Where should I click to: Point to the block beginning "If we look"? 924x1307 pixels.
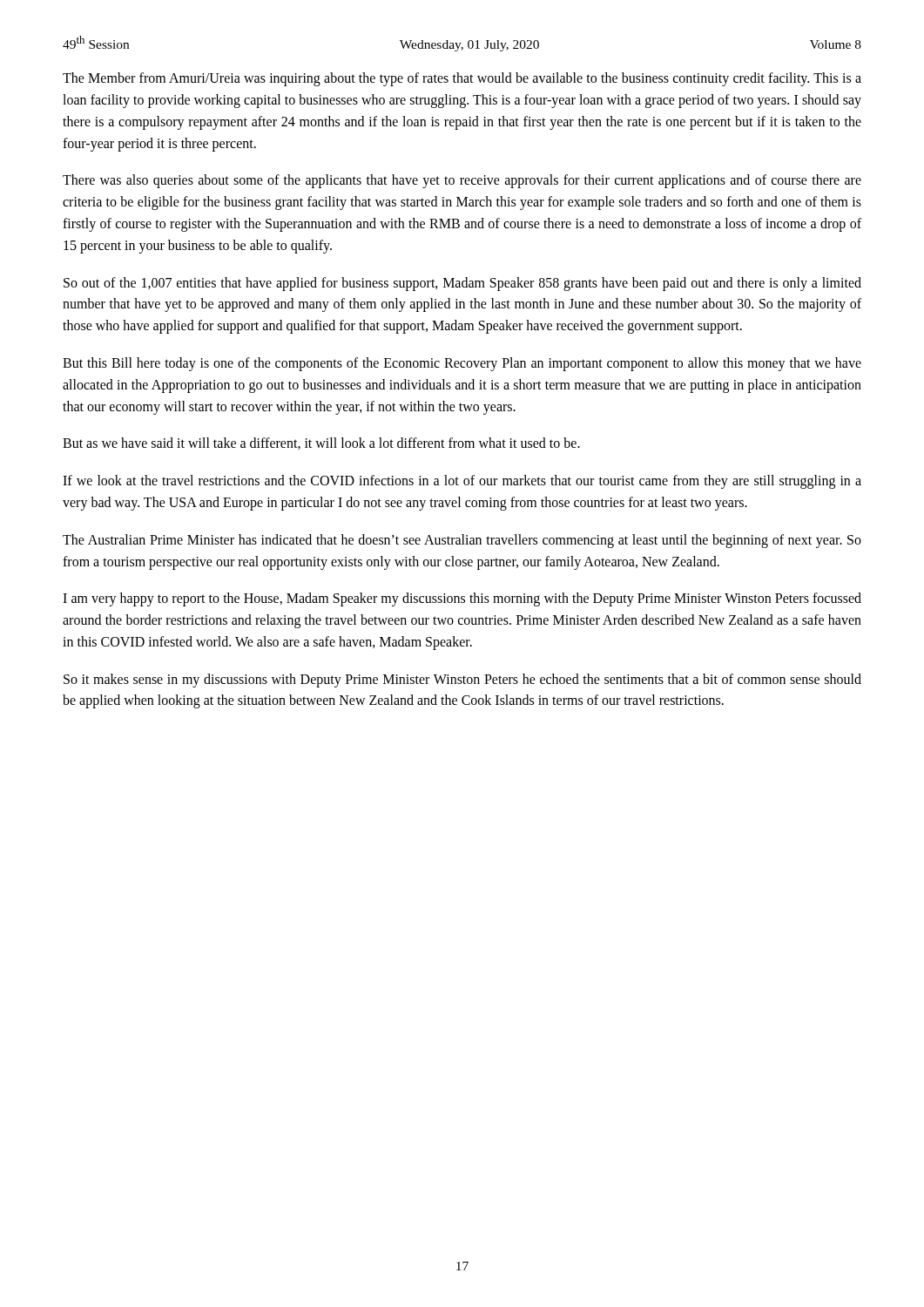462,491
